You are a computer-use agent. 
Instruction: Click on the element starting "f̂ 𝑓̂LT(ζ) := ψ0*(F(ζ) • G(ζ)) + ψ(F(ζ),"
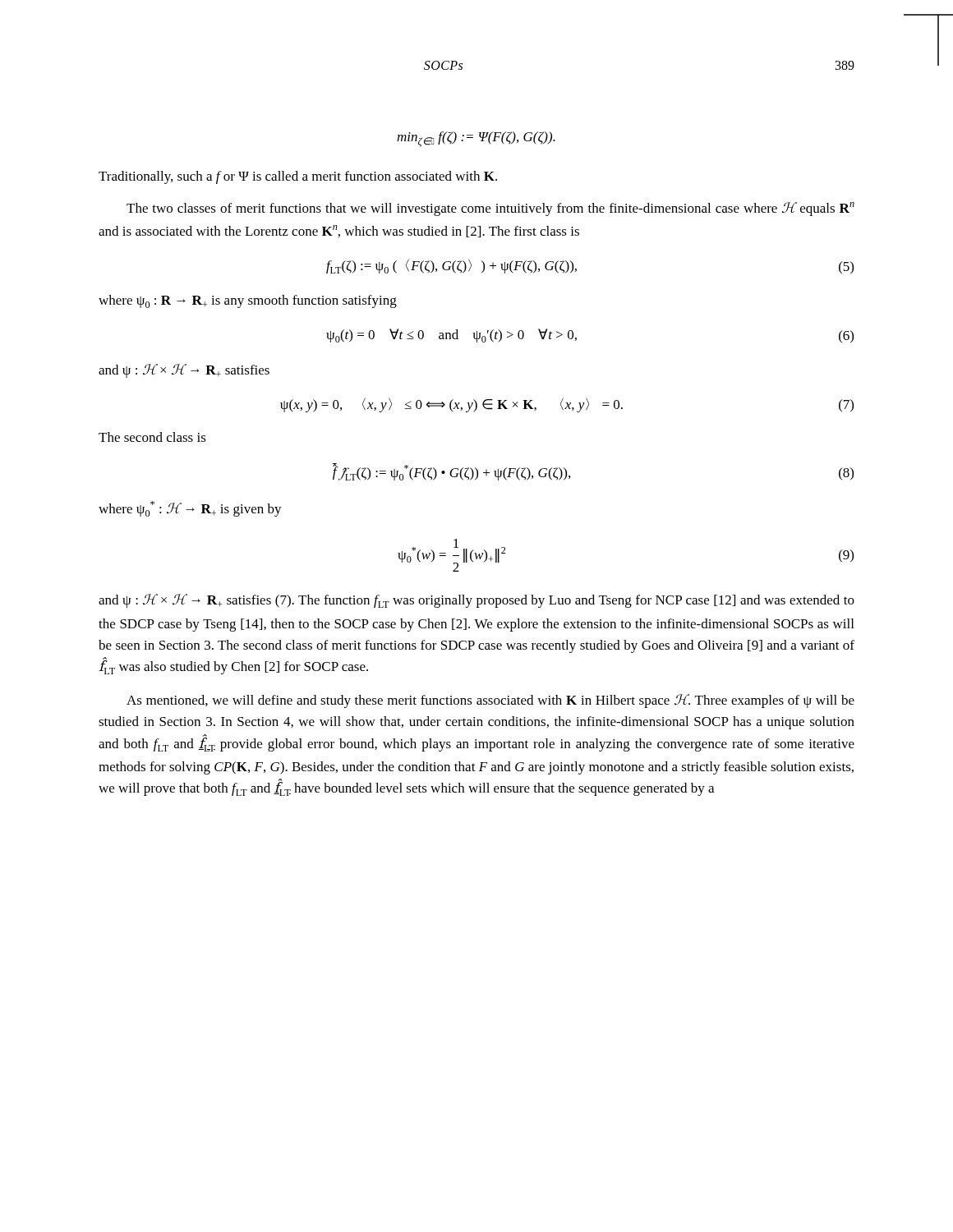coord(476,473)
